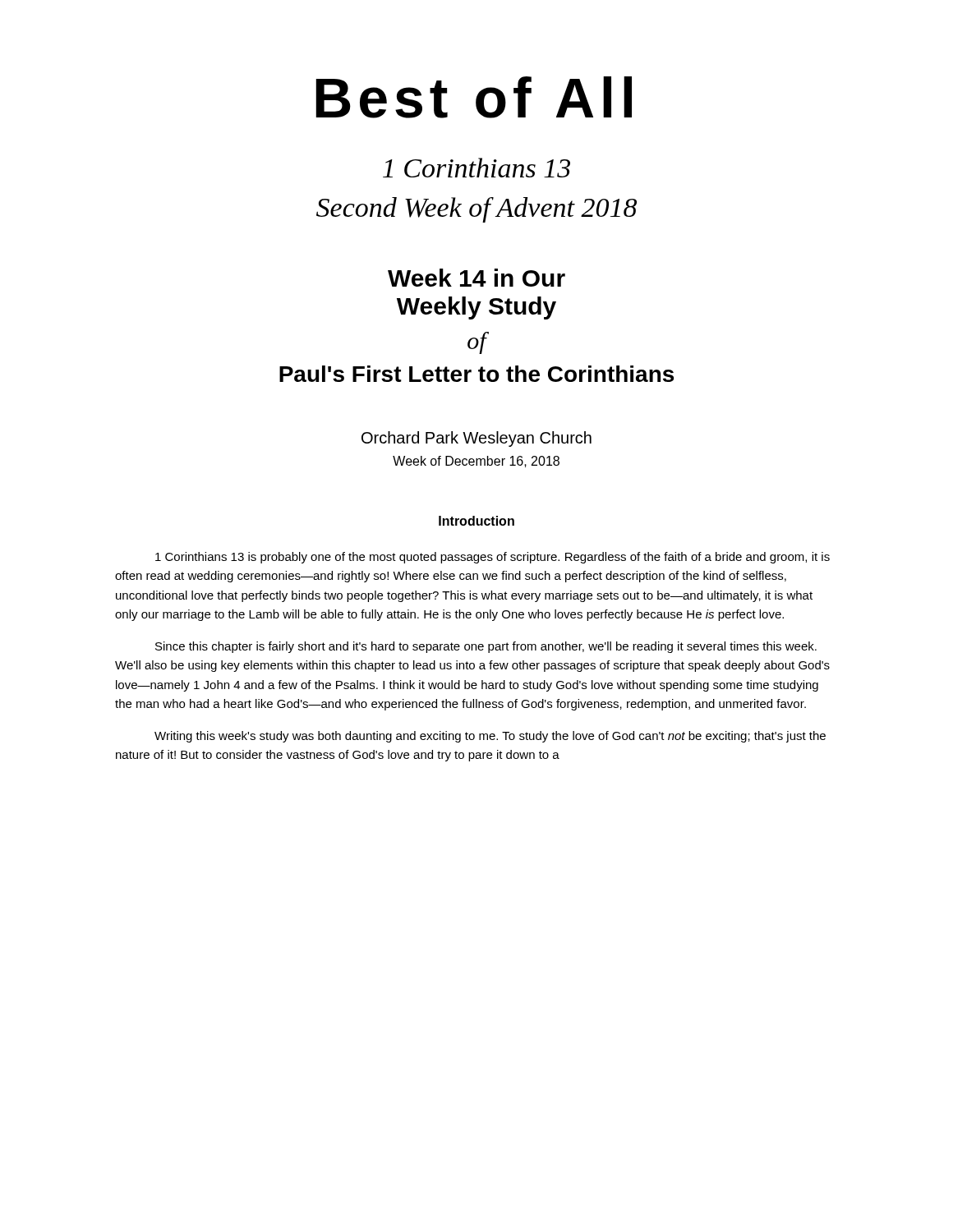Find the section header on this page that starts "Second Week of"
Screen dimensions: 1232x953
pyautogui.click(x=476, y=207)
